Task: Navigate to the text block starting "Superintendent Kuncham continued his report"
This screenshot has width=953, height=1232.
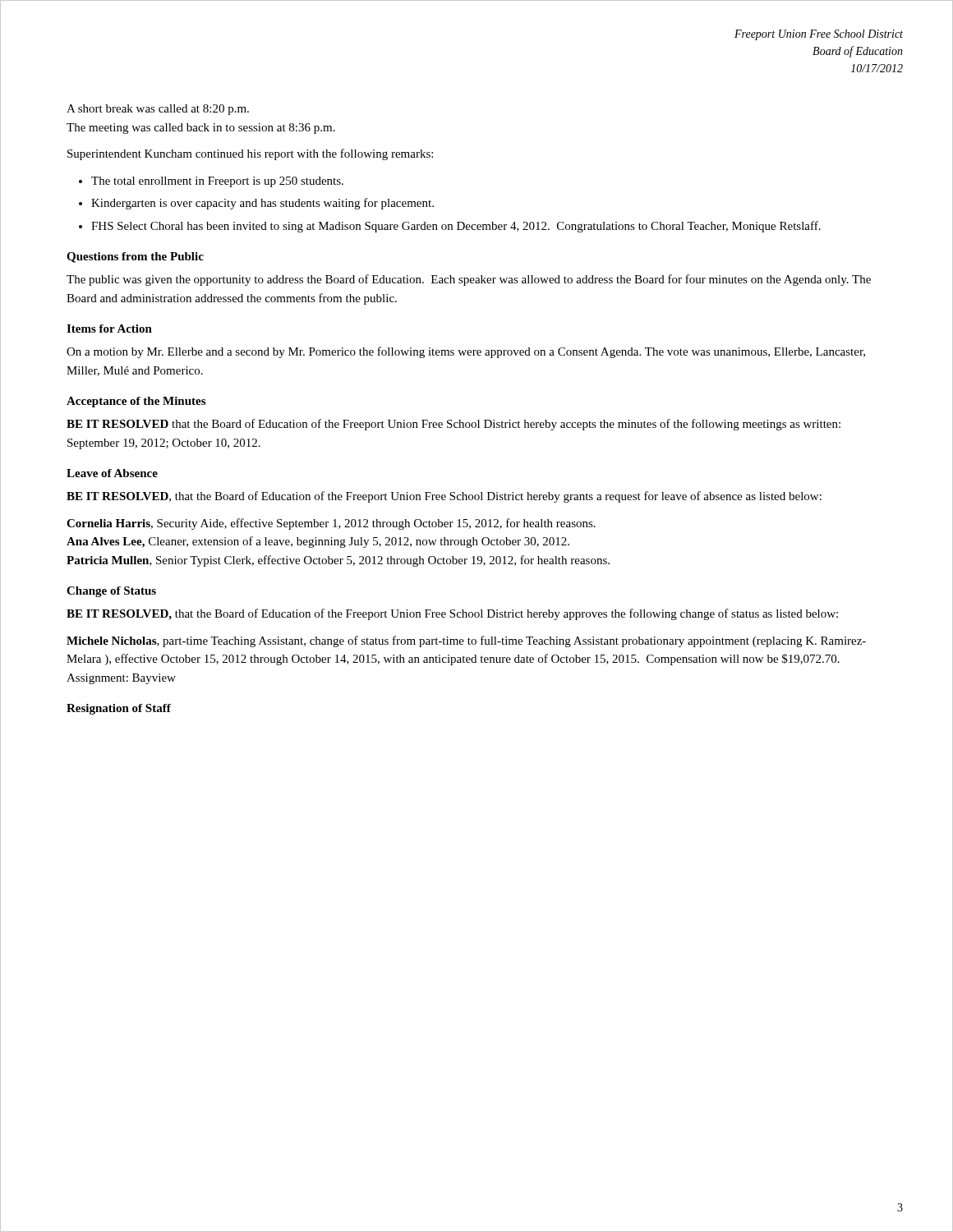Action: tap(250, 154)
